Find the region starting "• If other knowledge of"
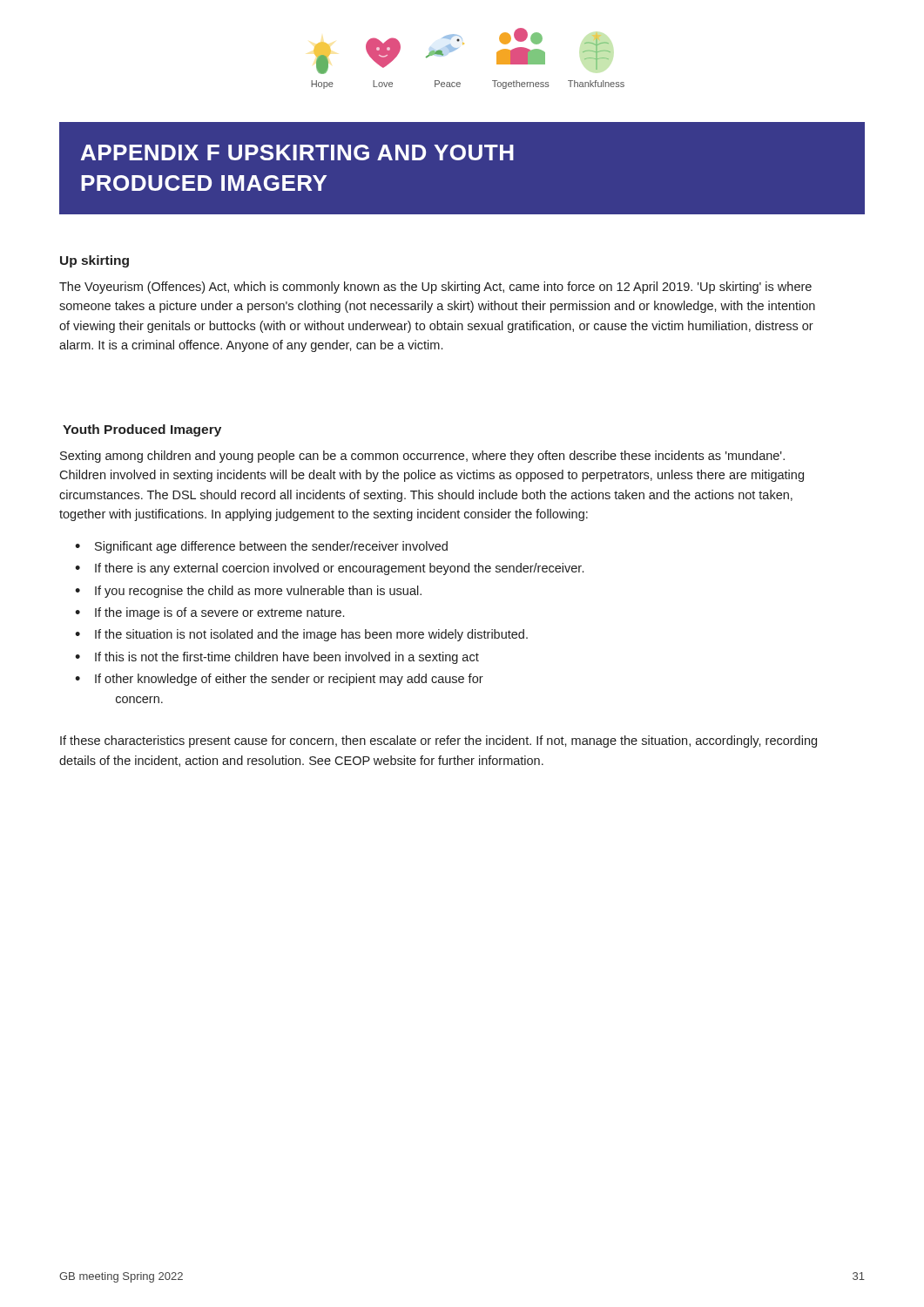Screen dimensions: 1307x924 click(450, 689)
